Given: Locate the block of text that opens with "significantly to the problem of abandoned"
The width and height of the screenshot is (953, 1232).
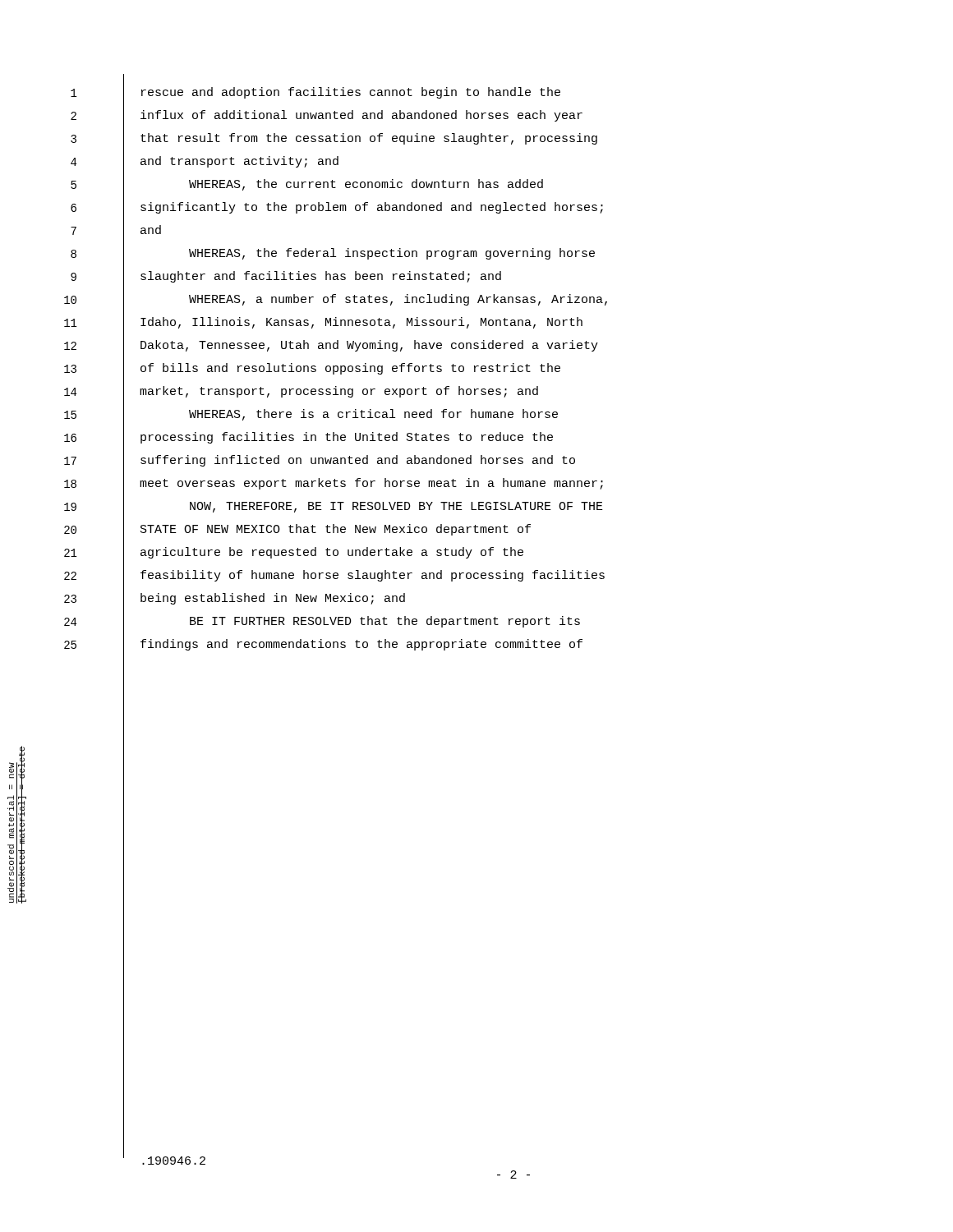Looking at the screenshot, I should (373, 208).
